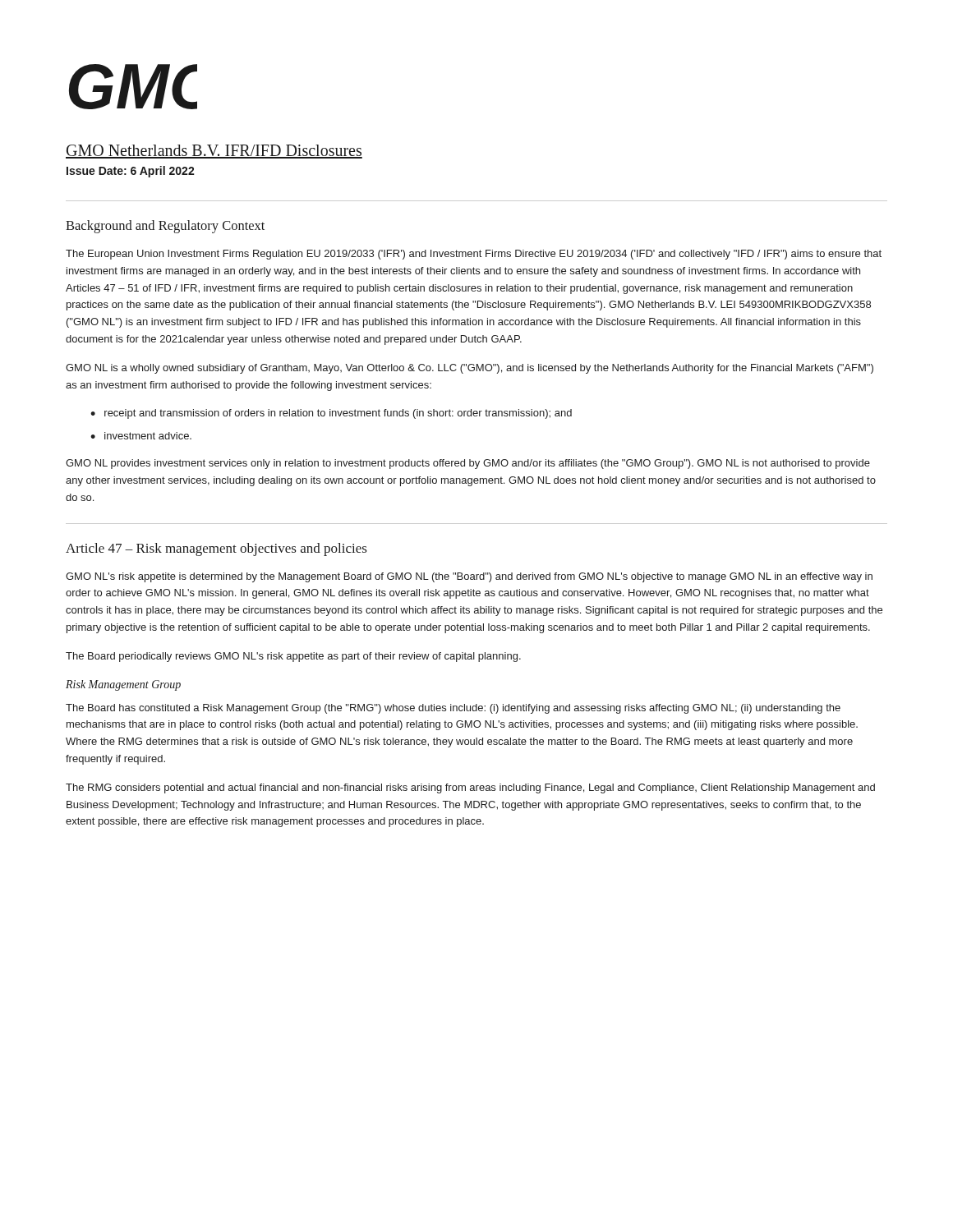Navigate to the text starting "GMO NL's risk appetite is determined by the"
This screenshot has height=1232, width=953.
[474, 601]
